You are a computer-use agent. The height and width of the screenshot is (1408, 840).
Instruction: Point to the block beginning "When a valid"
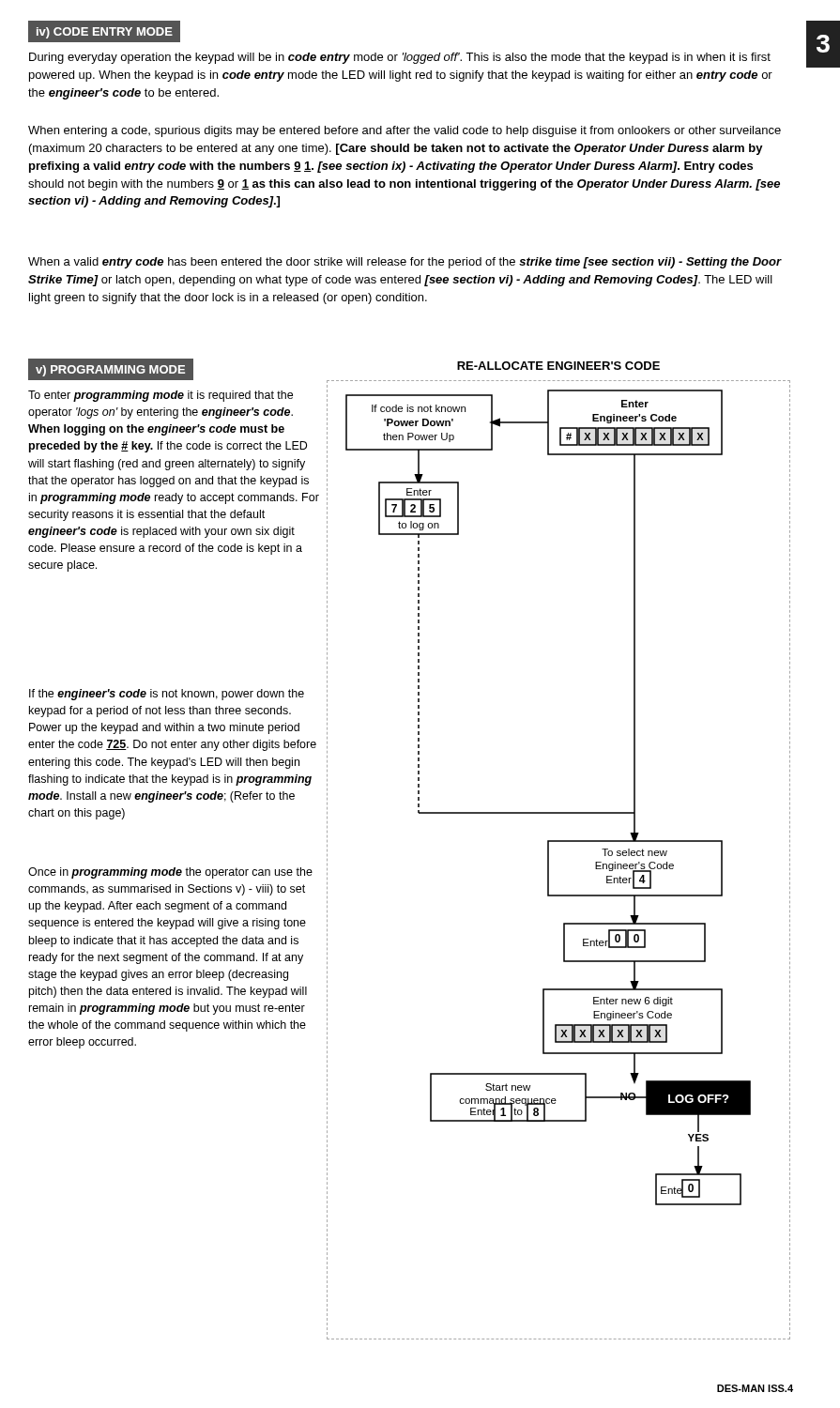pos(408,280)
